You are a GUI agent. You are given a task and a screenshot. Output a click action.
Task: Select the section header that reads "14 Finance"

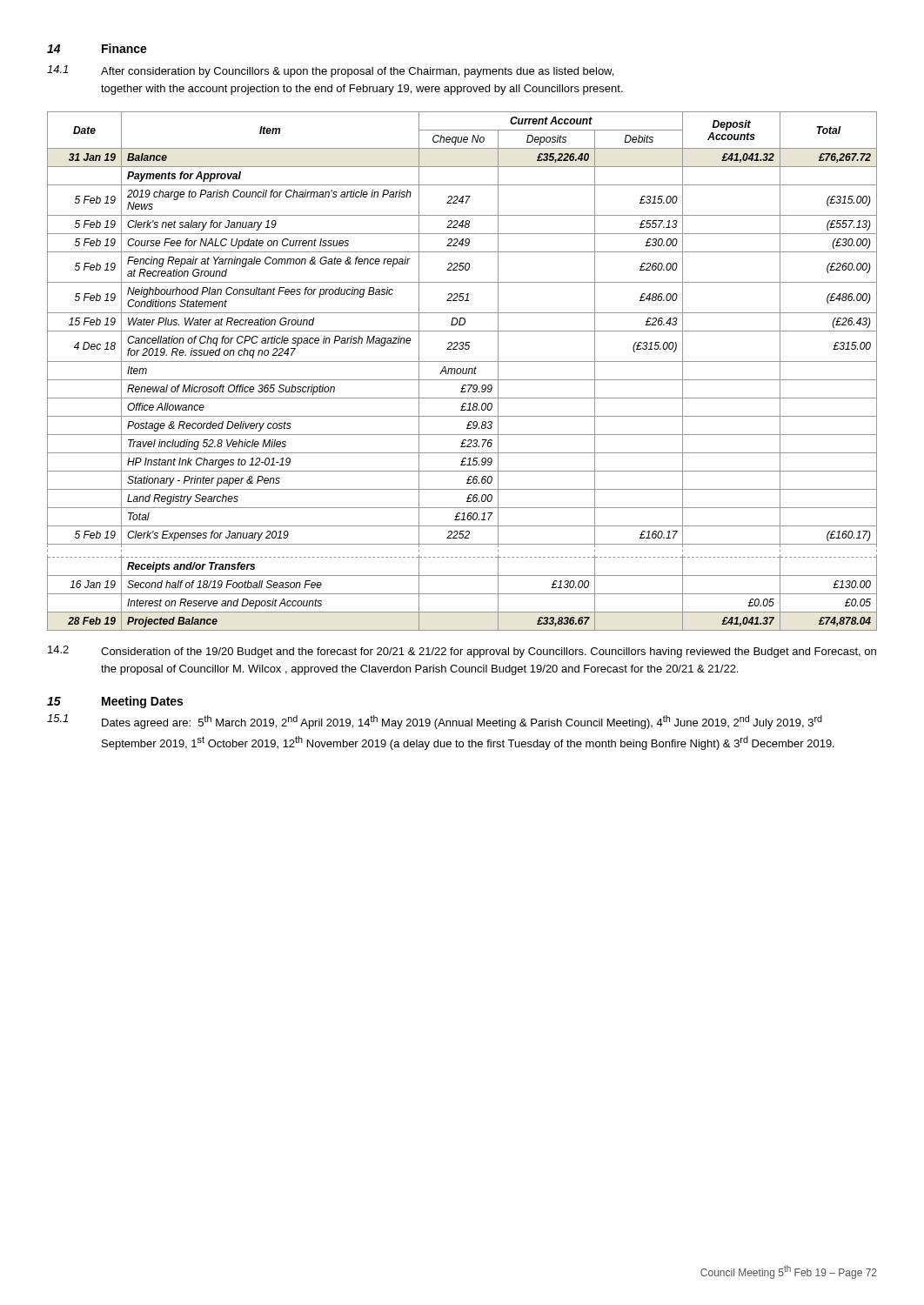click(x=97, y=49)
